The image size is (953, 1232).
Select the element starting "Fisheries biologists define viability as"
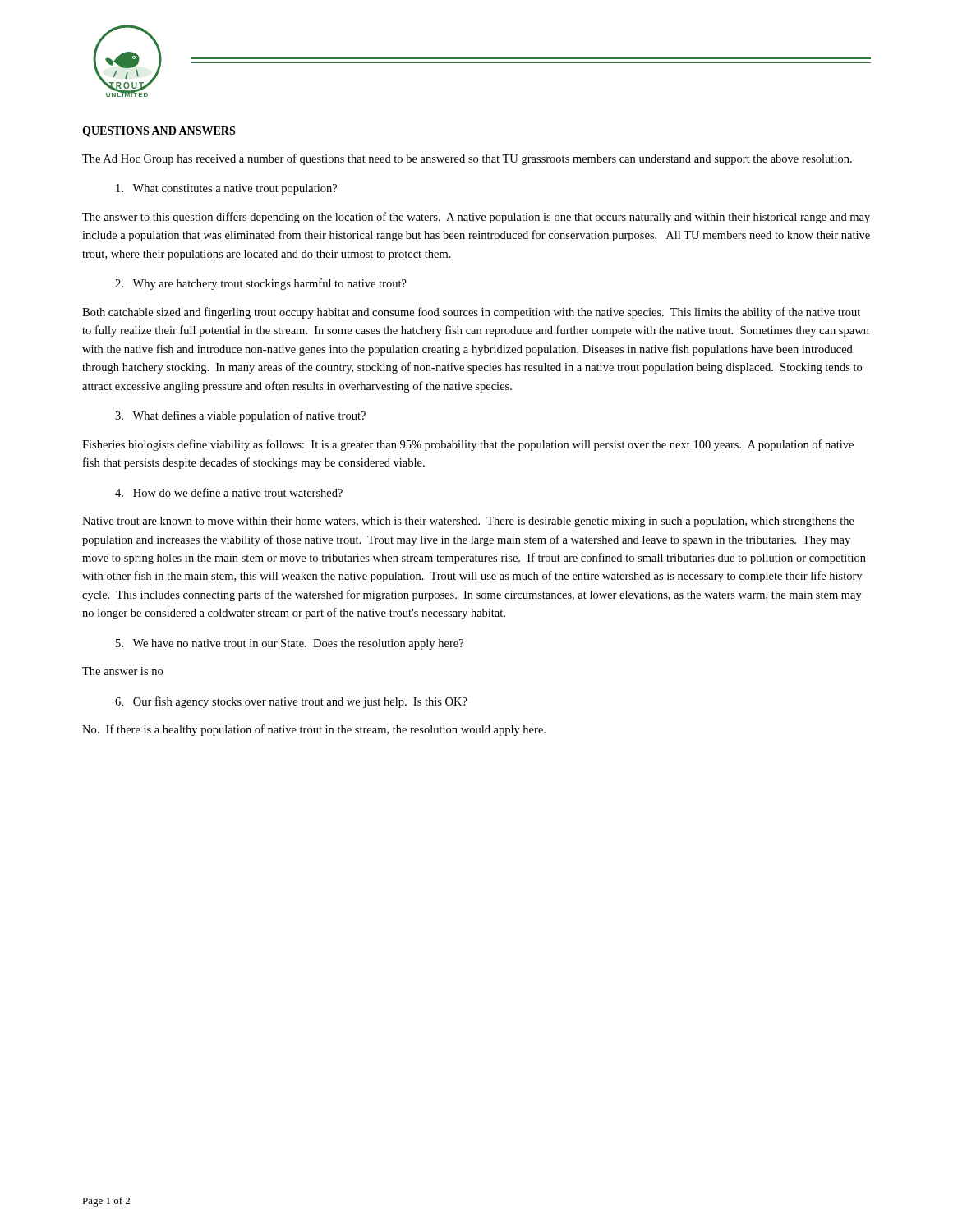pos(468,453)
